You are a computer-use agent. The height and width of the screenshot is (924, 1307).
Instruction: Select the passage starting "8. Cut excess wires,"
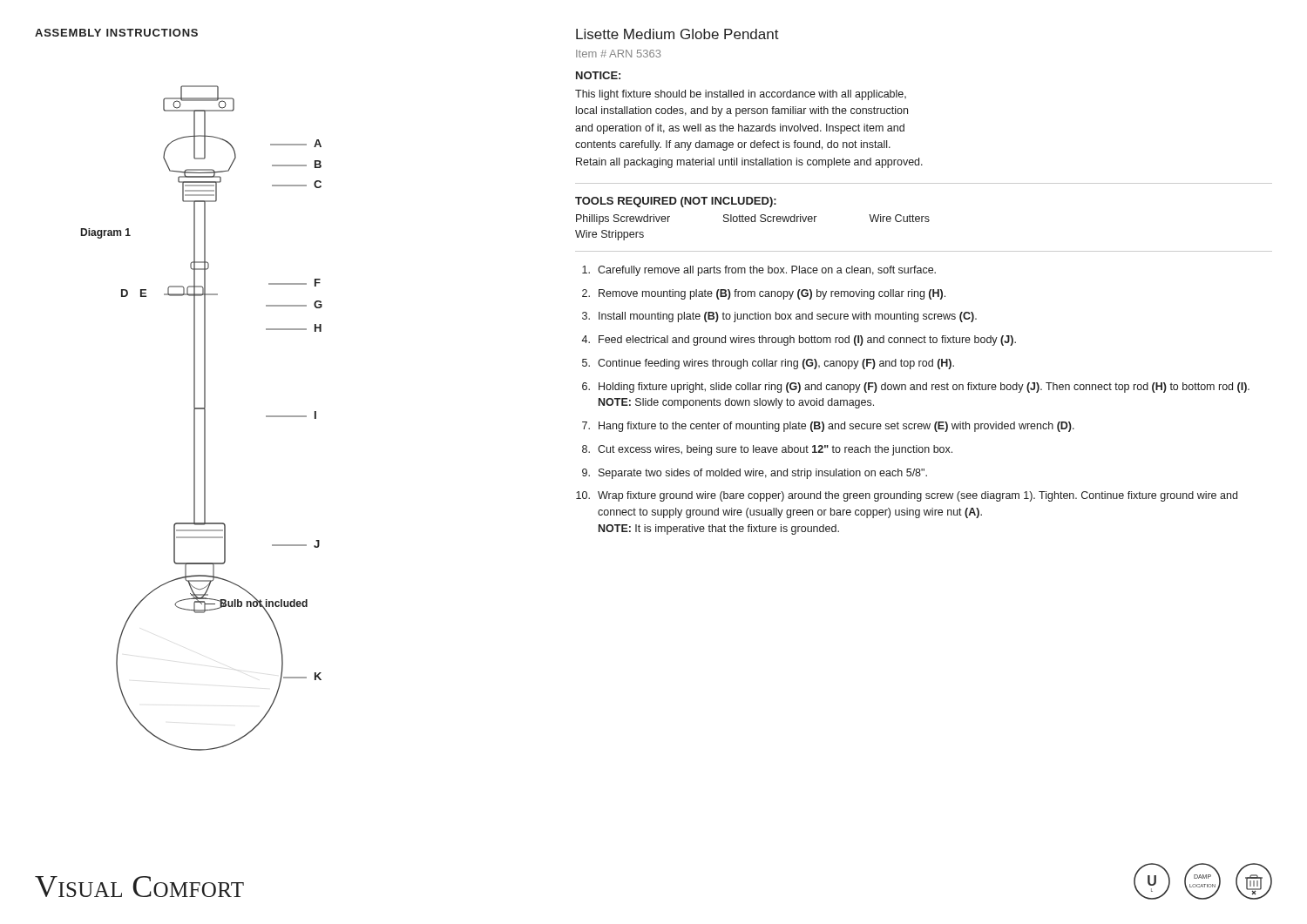coord(764,450)
